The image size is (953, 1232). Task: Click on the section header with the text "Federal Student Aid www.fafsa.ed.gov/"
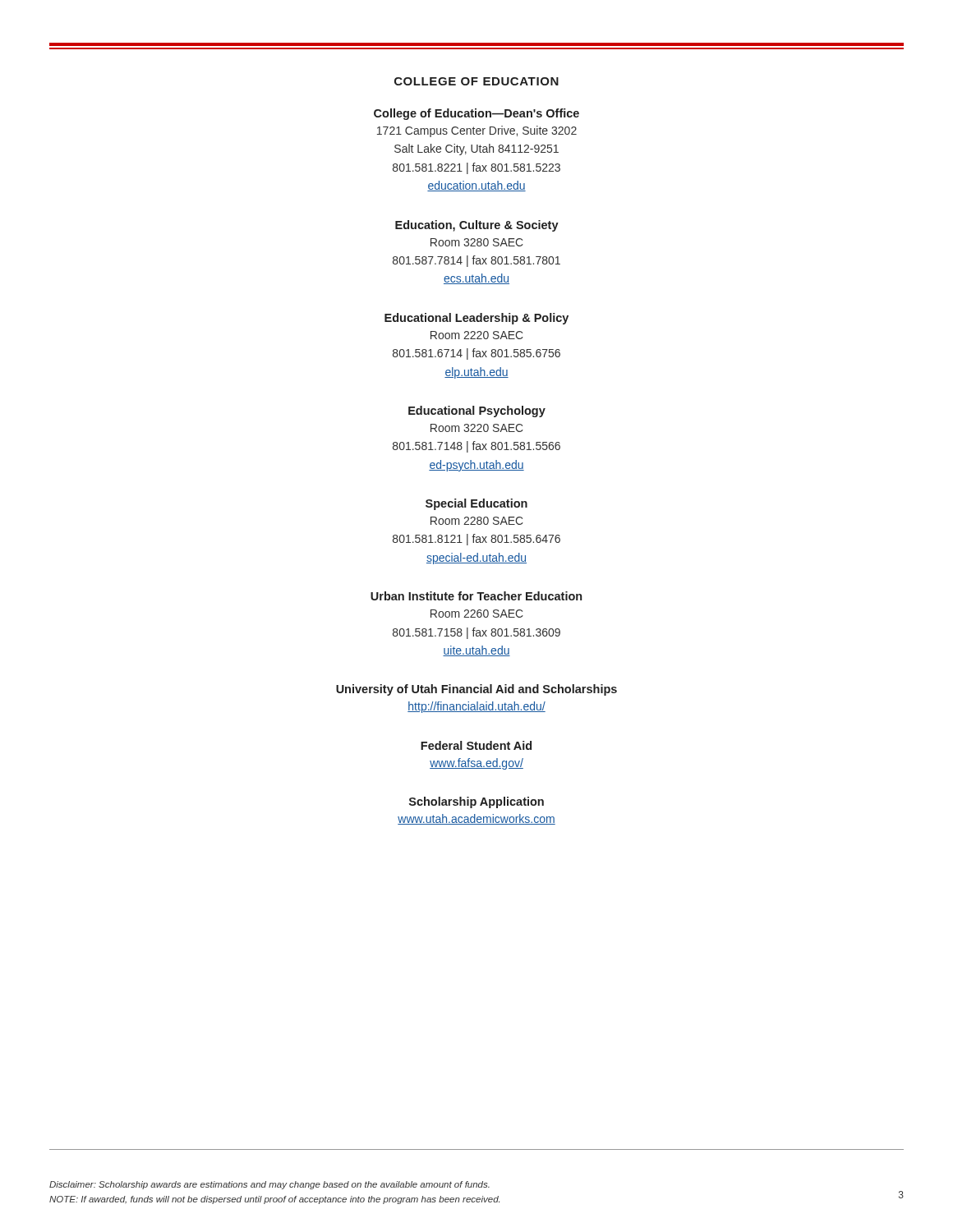[x=476, y=756]
